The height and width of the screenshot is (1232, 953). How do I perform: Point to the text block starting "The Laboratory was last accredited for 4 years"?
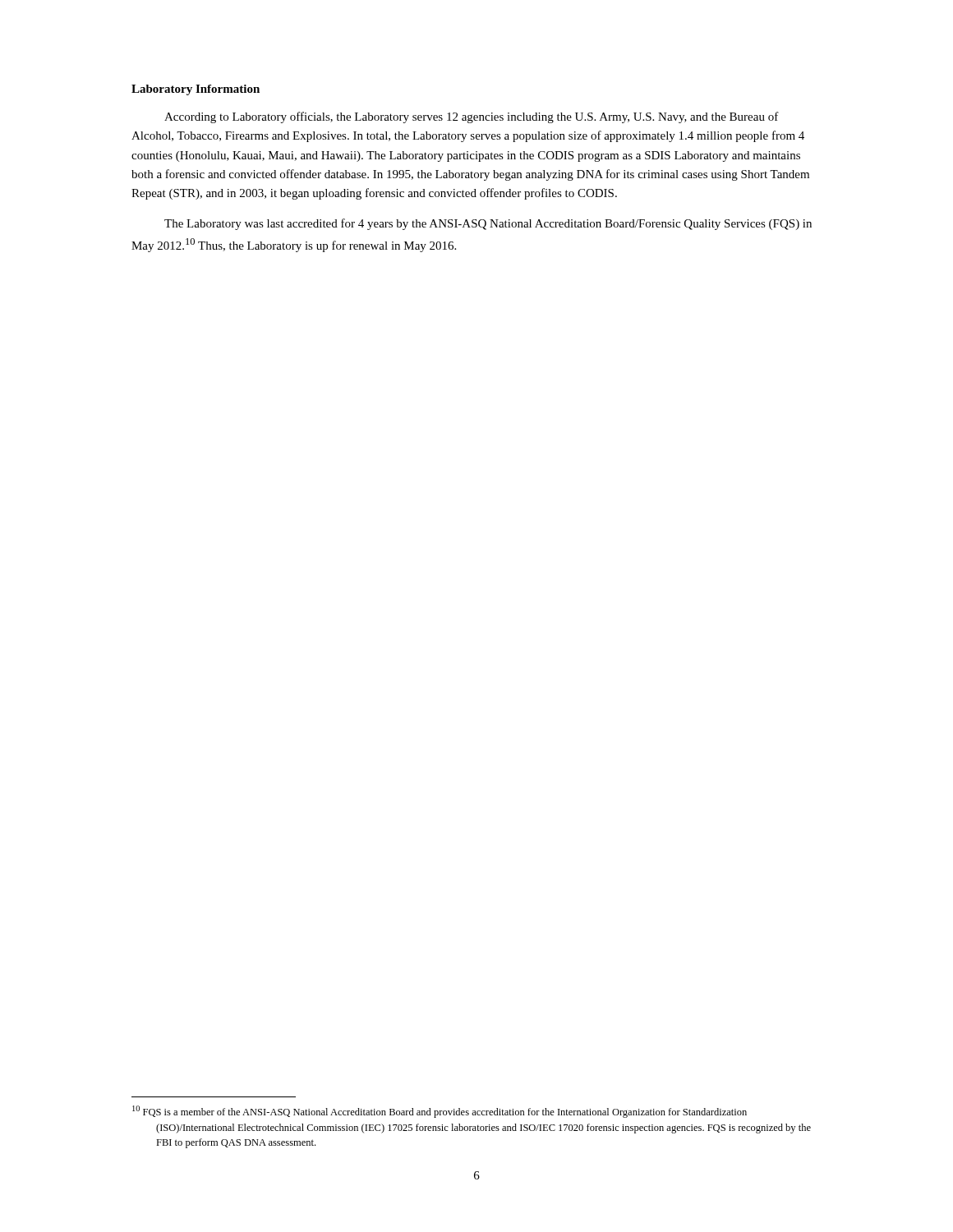[x=472, y=234]
